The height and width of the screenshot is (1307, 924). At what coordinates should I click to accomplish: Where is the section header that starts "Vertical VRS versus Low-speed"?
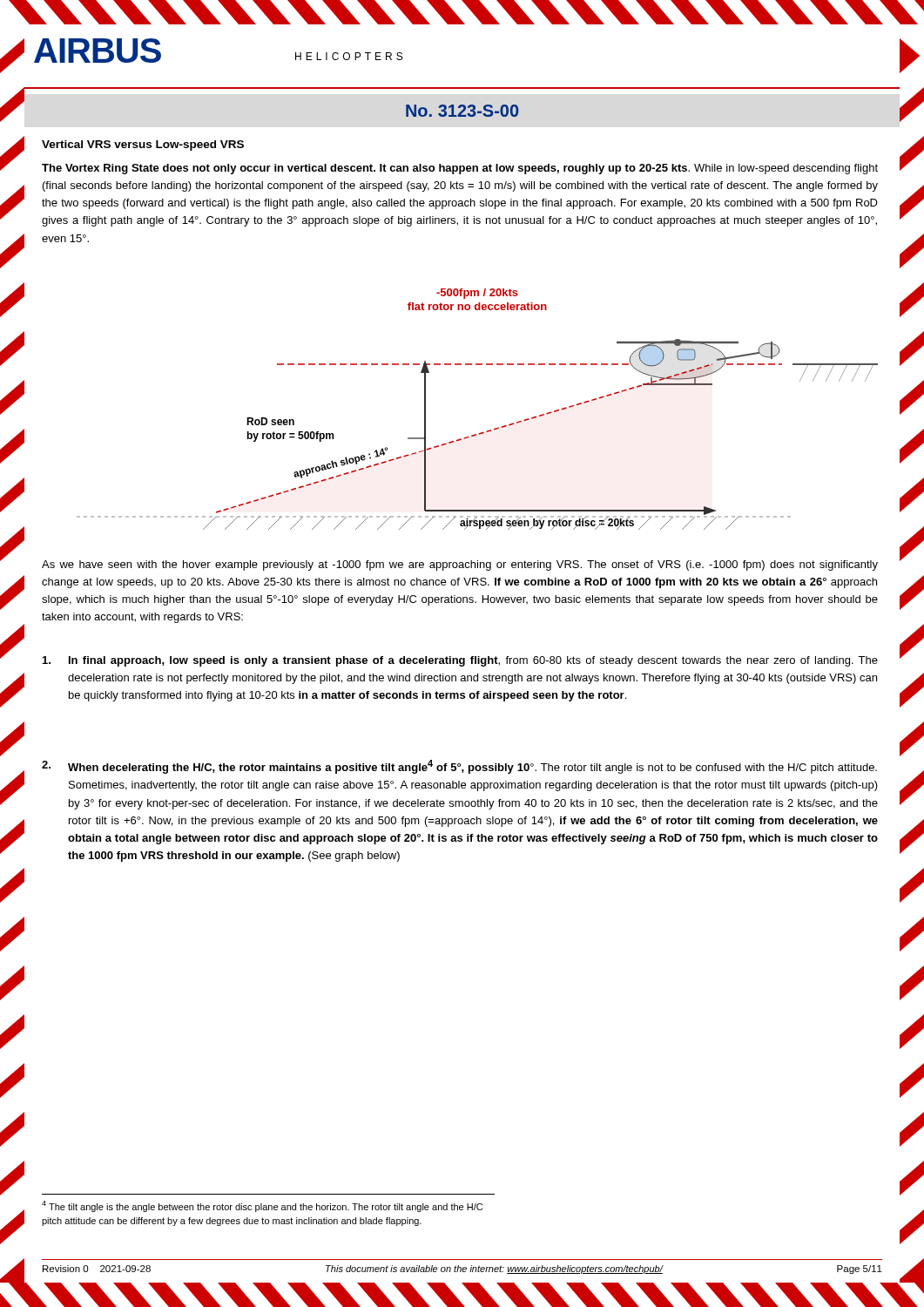click(143, 144)
